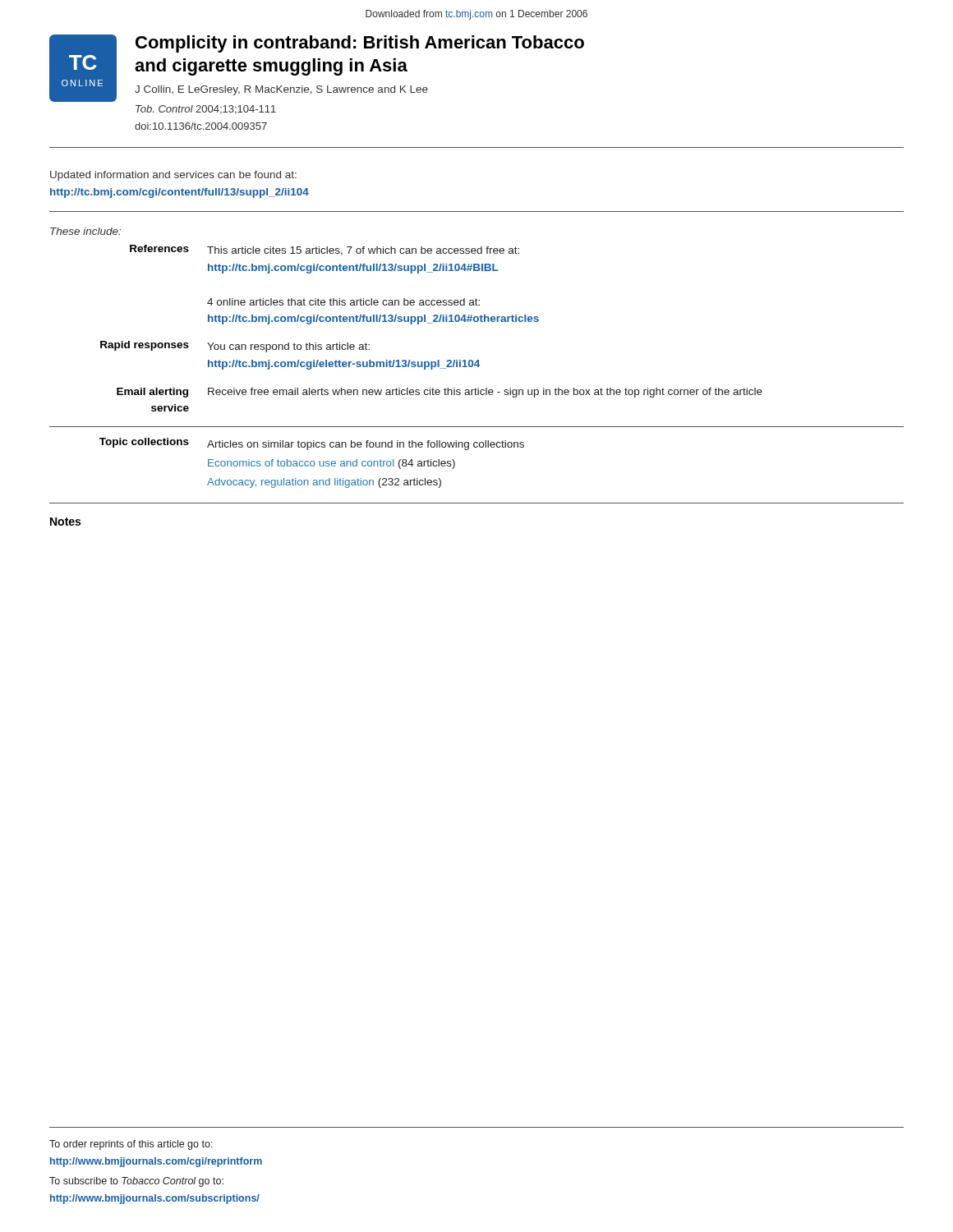Image resolution: width=953 pixels, height=1232 pixels.
Task: Find the element starting "This article cites 15 articles,"
Action: pyautogui.click(x=363, y=251)
